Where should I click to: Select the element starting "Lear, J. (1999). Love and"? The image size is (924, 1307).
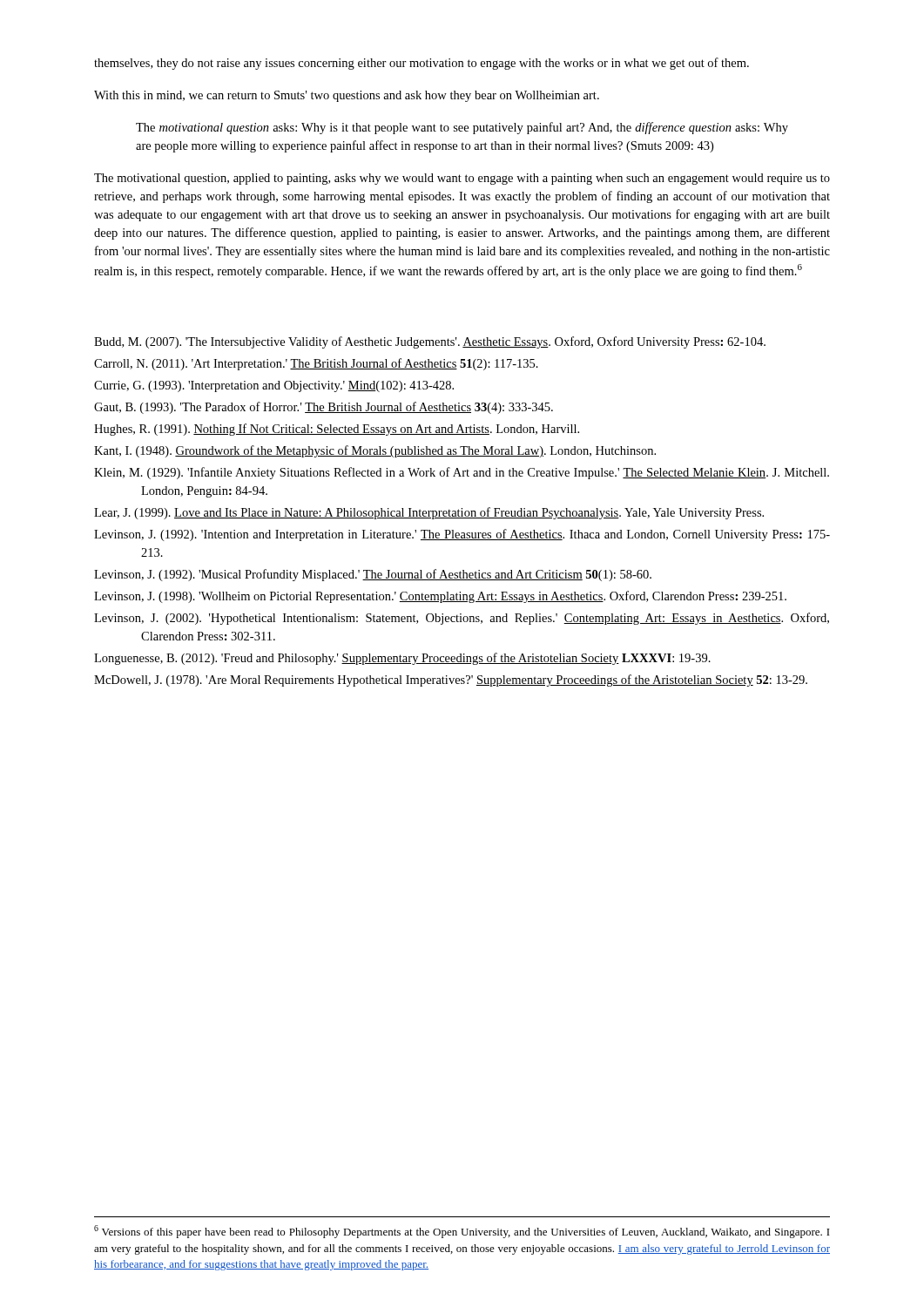pos(429,512)
